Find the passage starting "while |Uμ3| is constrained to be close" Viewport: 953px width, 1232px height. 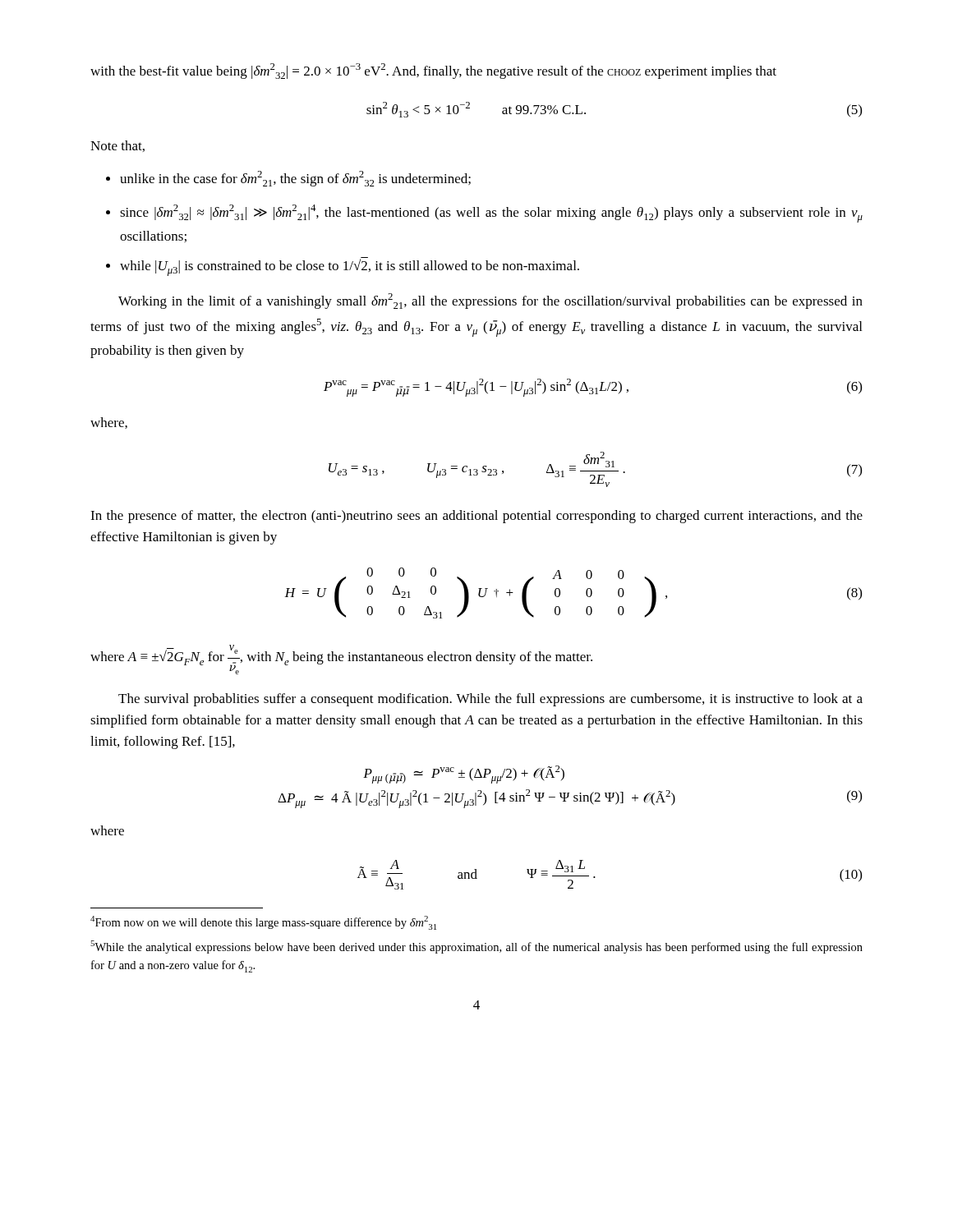350,267
